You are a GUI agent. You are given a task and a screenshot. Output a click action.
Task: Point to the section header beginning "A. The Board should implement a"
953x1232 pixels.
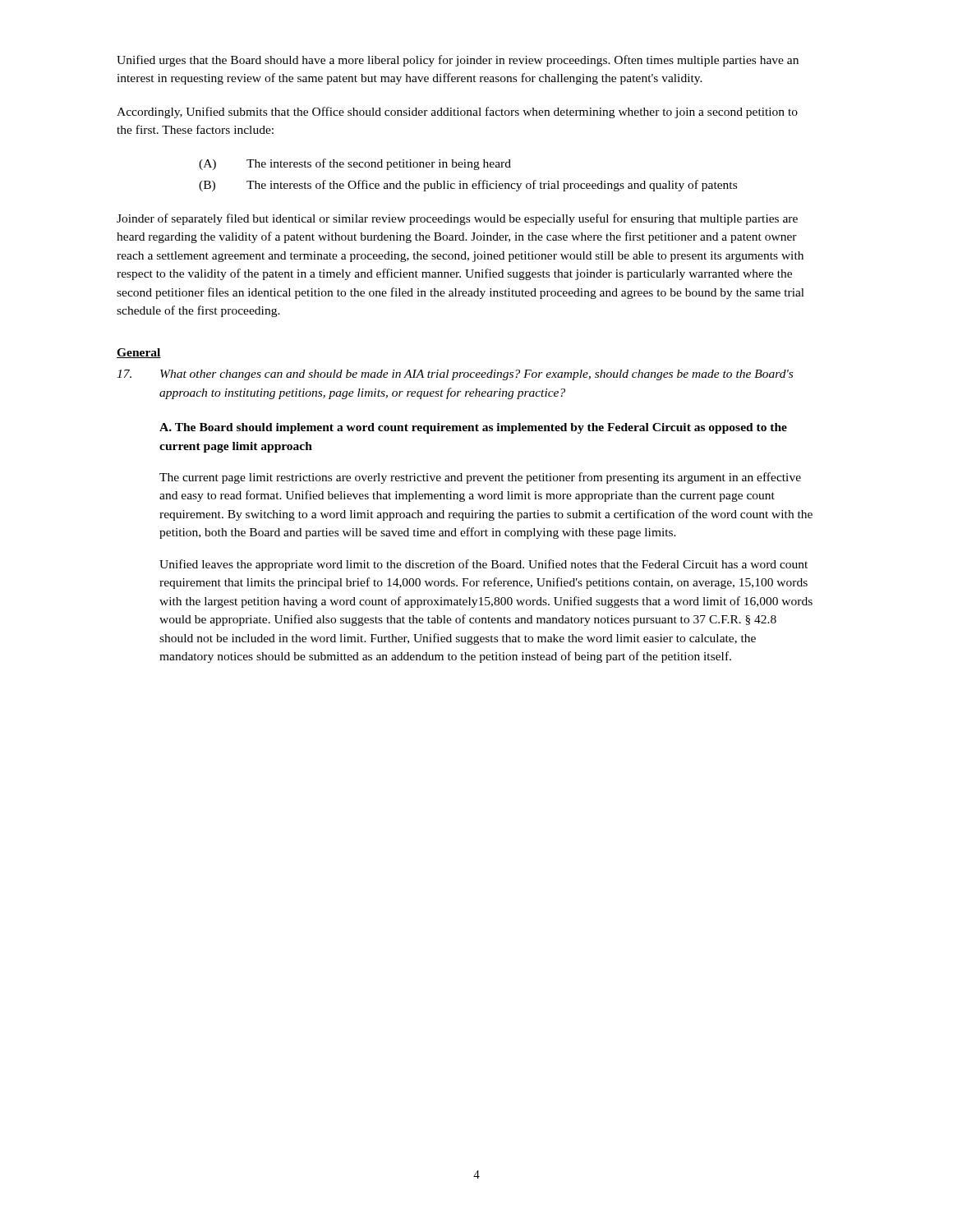click(486, 437)
